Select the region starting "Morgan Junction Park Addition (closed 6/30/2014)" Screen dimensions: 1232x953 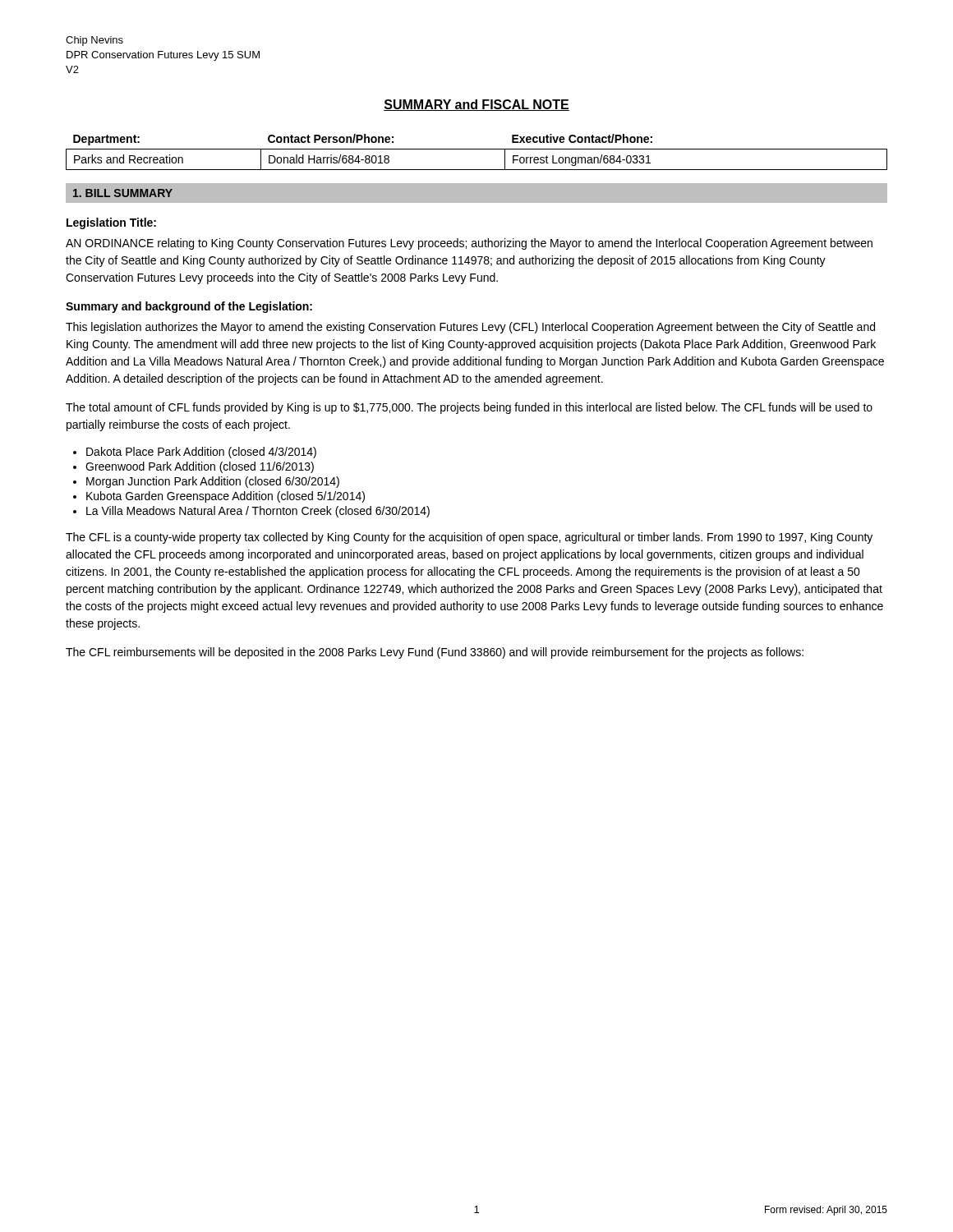click(213, 481)
